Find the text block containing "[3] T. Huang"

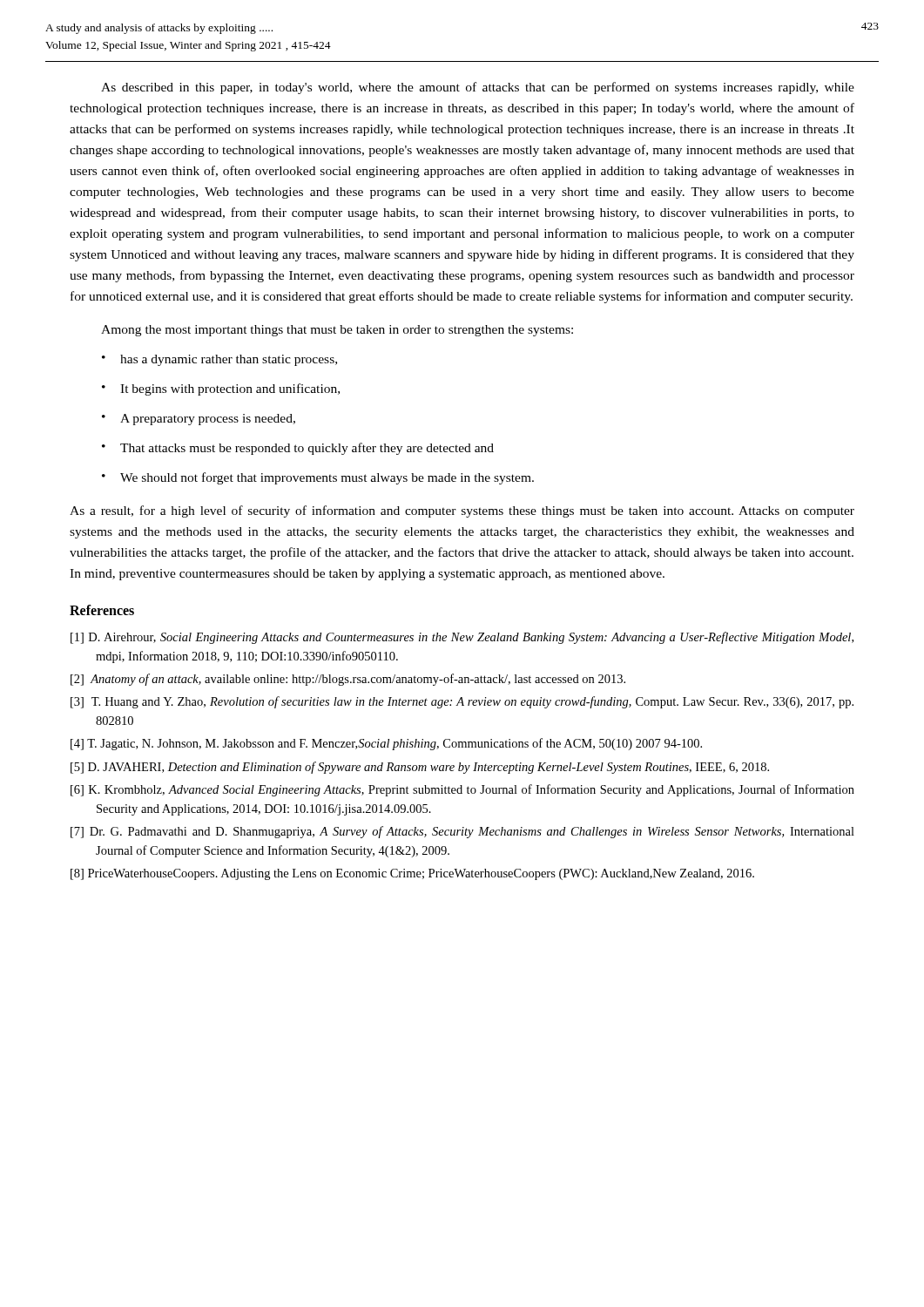coord(462,711)
